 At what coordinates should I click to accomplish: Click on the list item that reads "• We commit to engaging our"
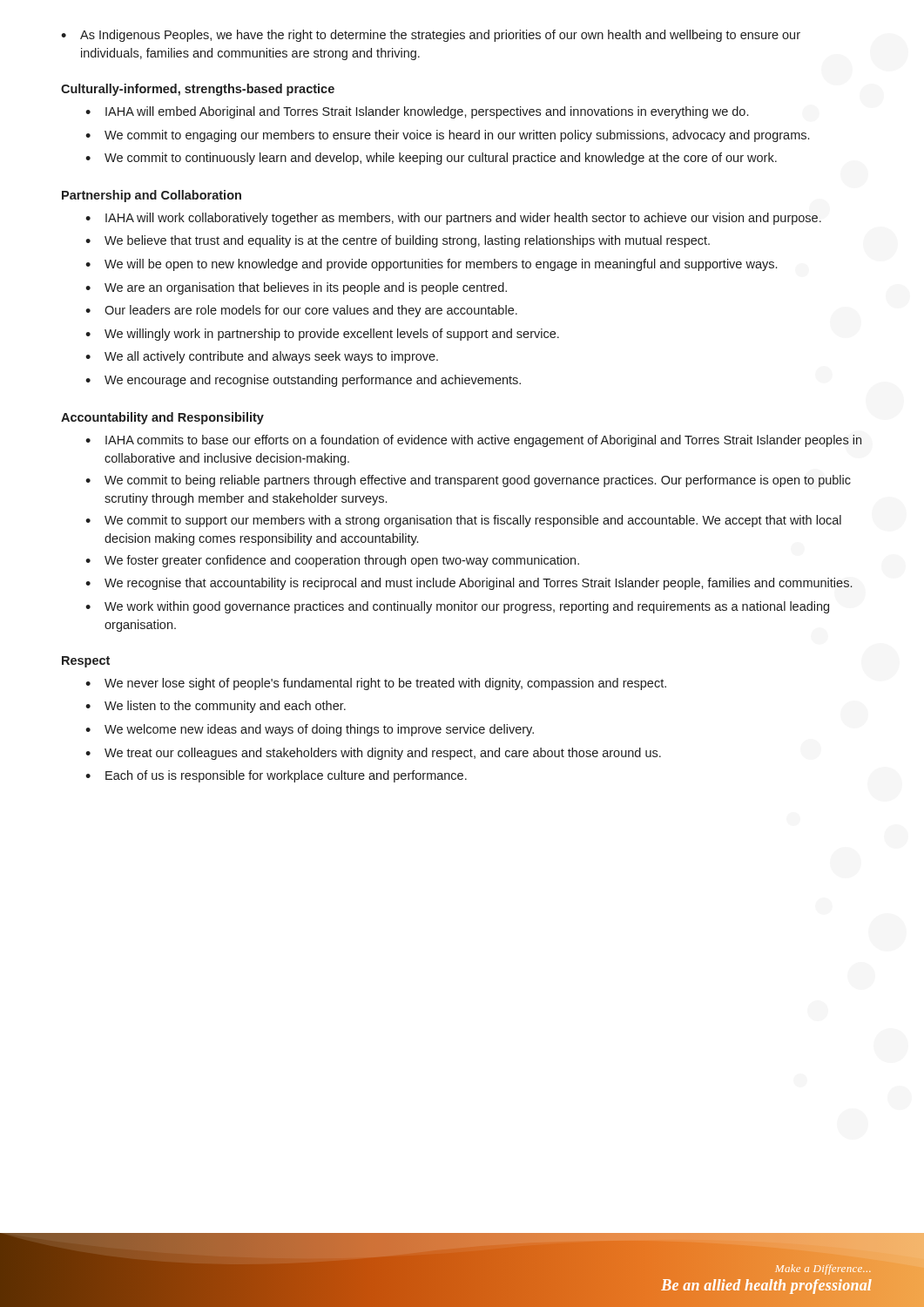474,136
